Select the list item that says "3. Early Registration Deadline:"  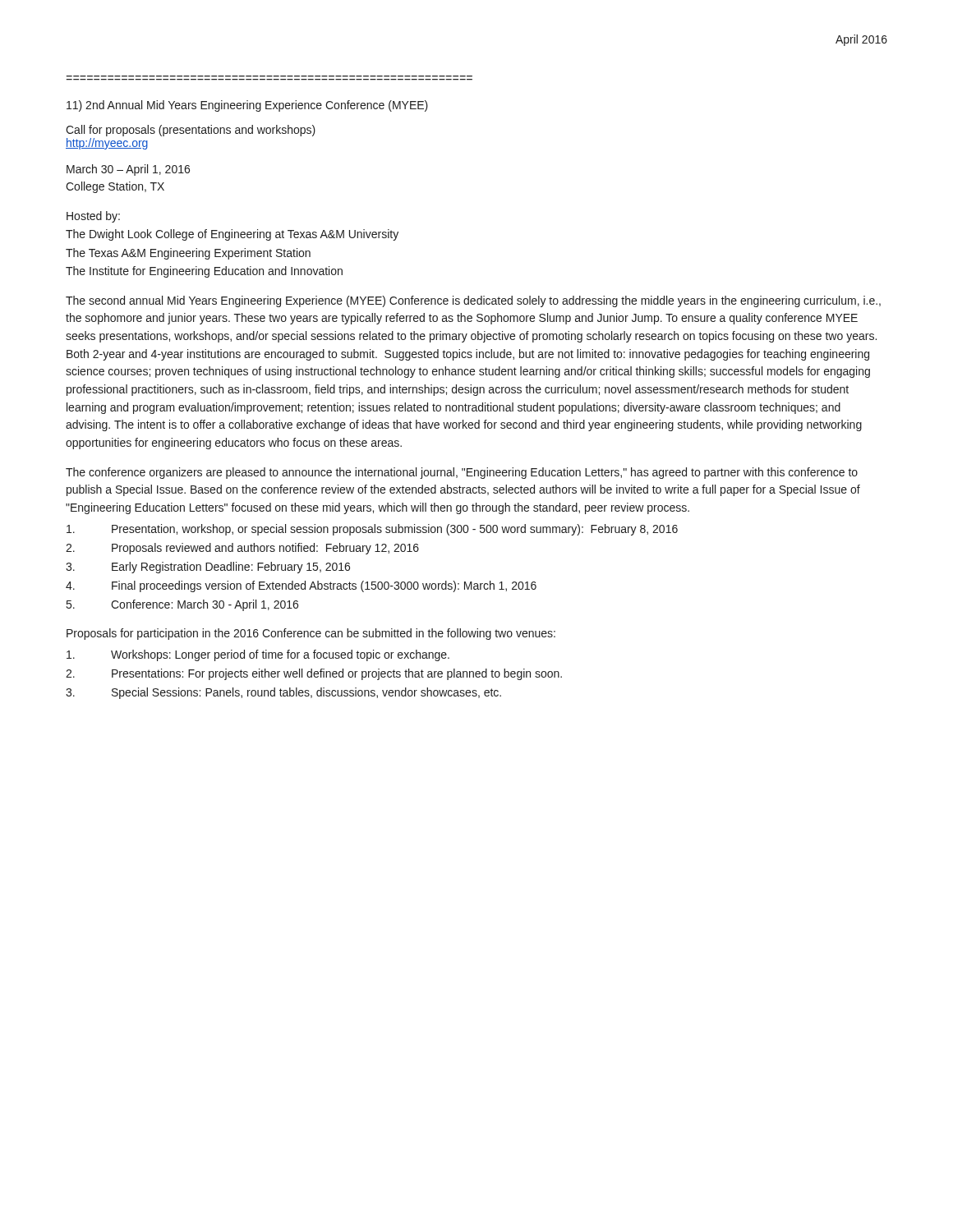coord(208,568)
